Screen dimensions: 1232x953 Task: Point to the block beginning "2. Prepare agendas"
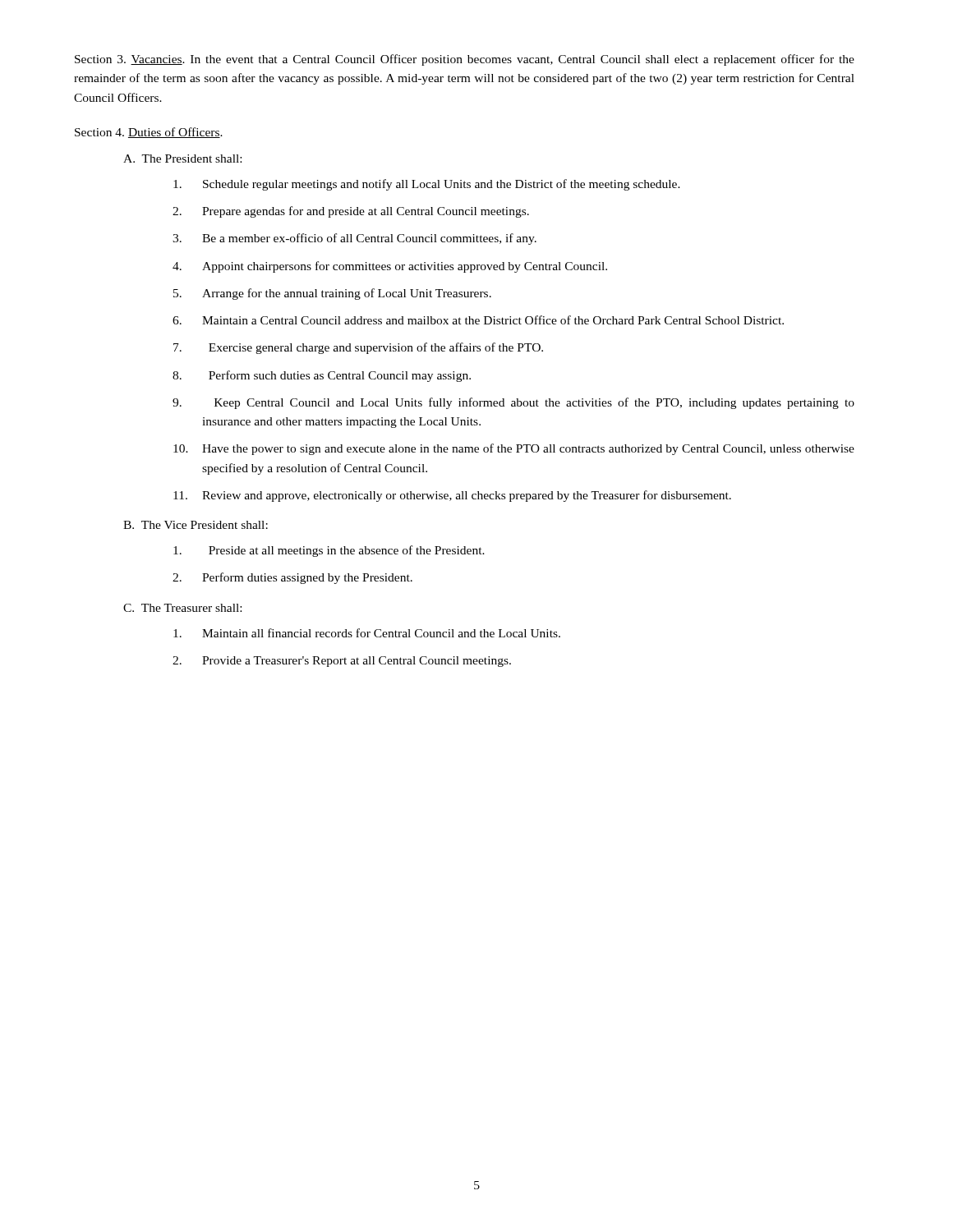[513, 211]
